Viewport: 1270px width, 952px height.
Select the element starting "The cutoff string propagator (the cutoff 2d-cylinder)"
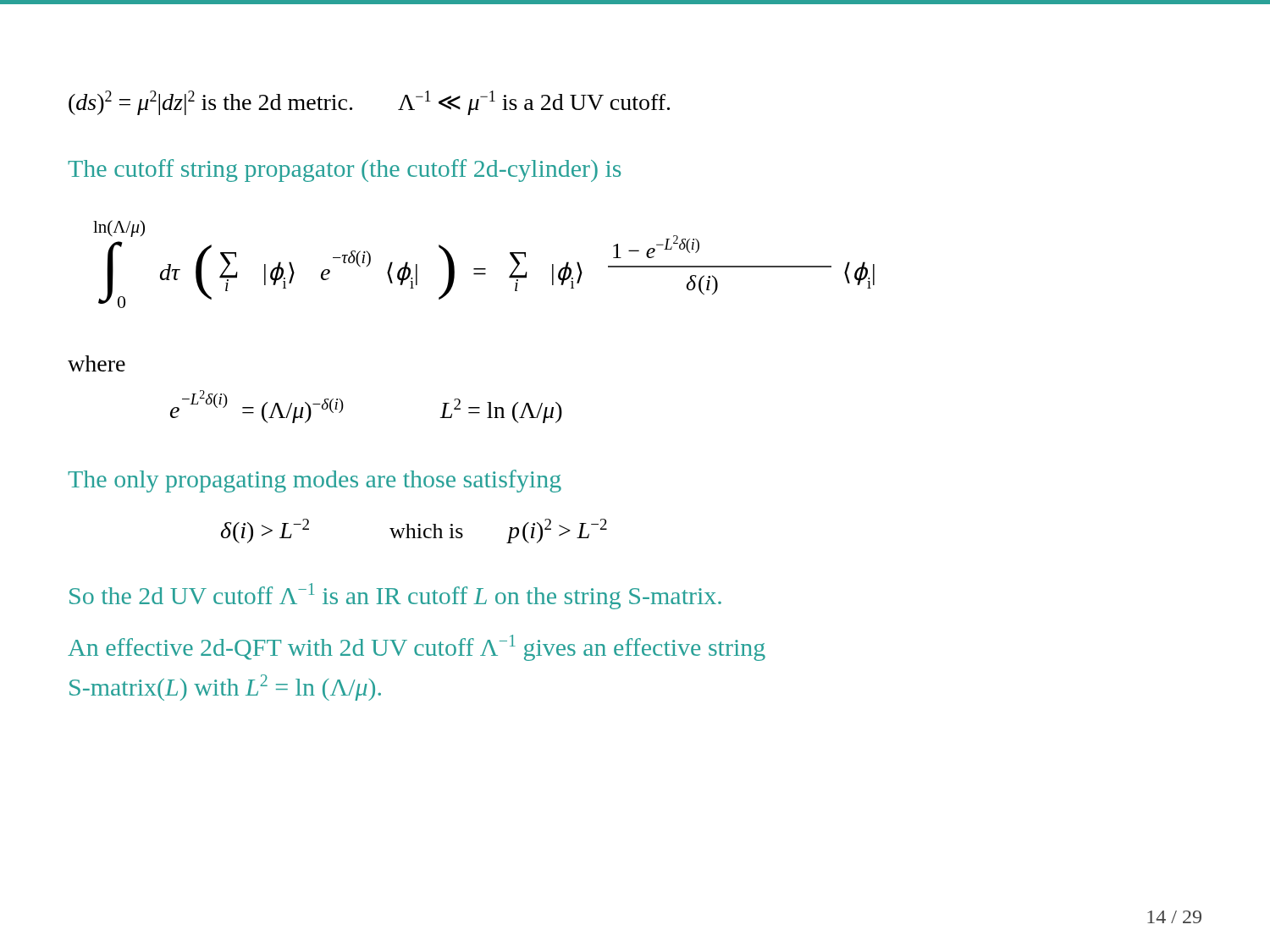[345, 168]
